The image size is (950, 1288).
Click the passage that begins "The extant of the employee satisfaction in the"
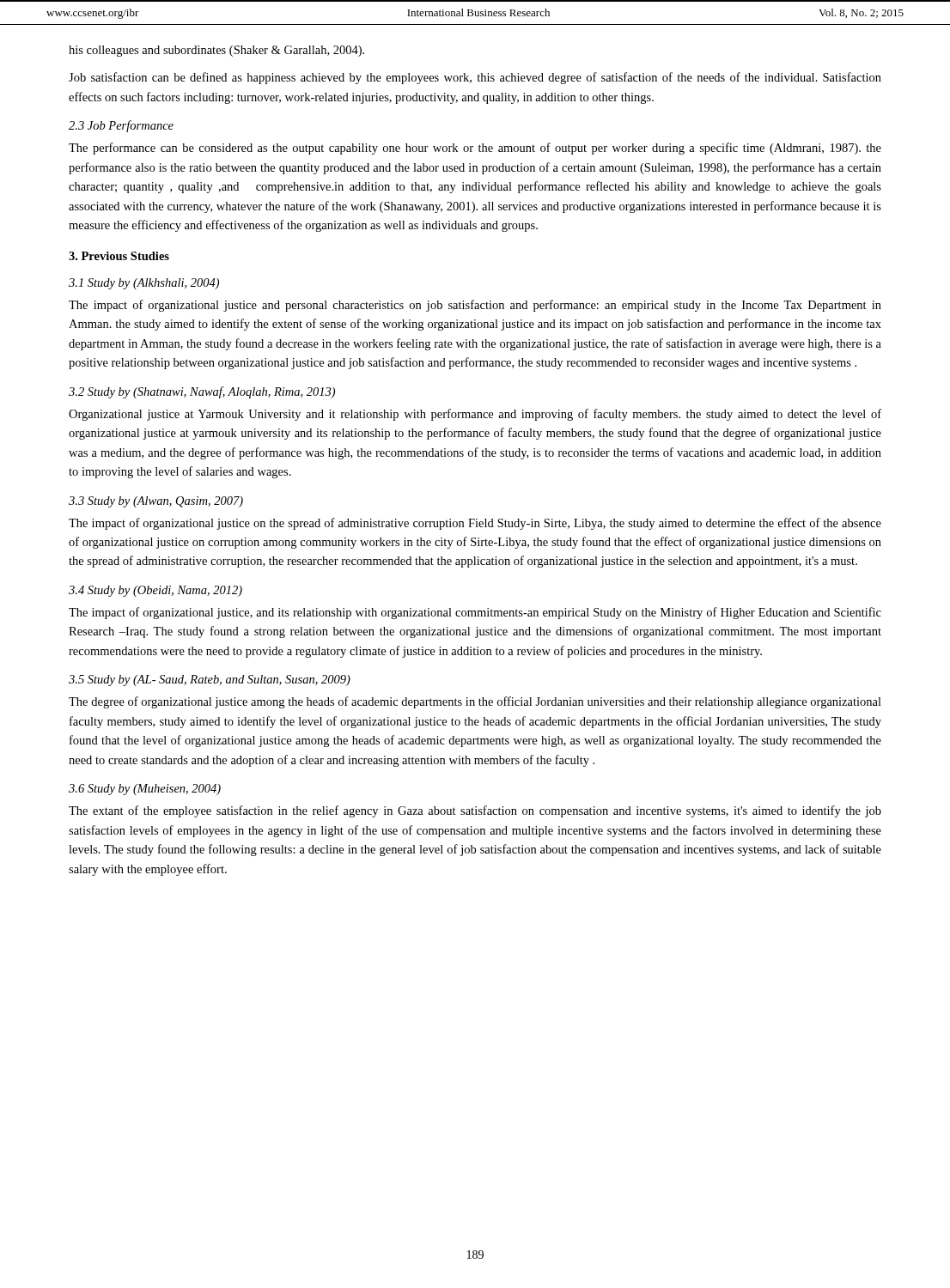pos(475,840)
